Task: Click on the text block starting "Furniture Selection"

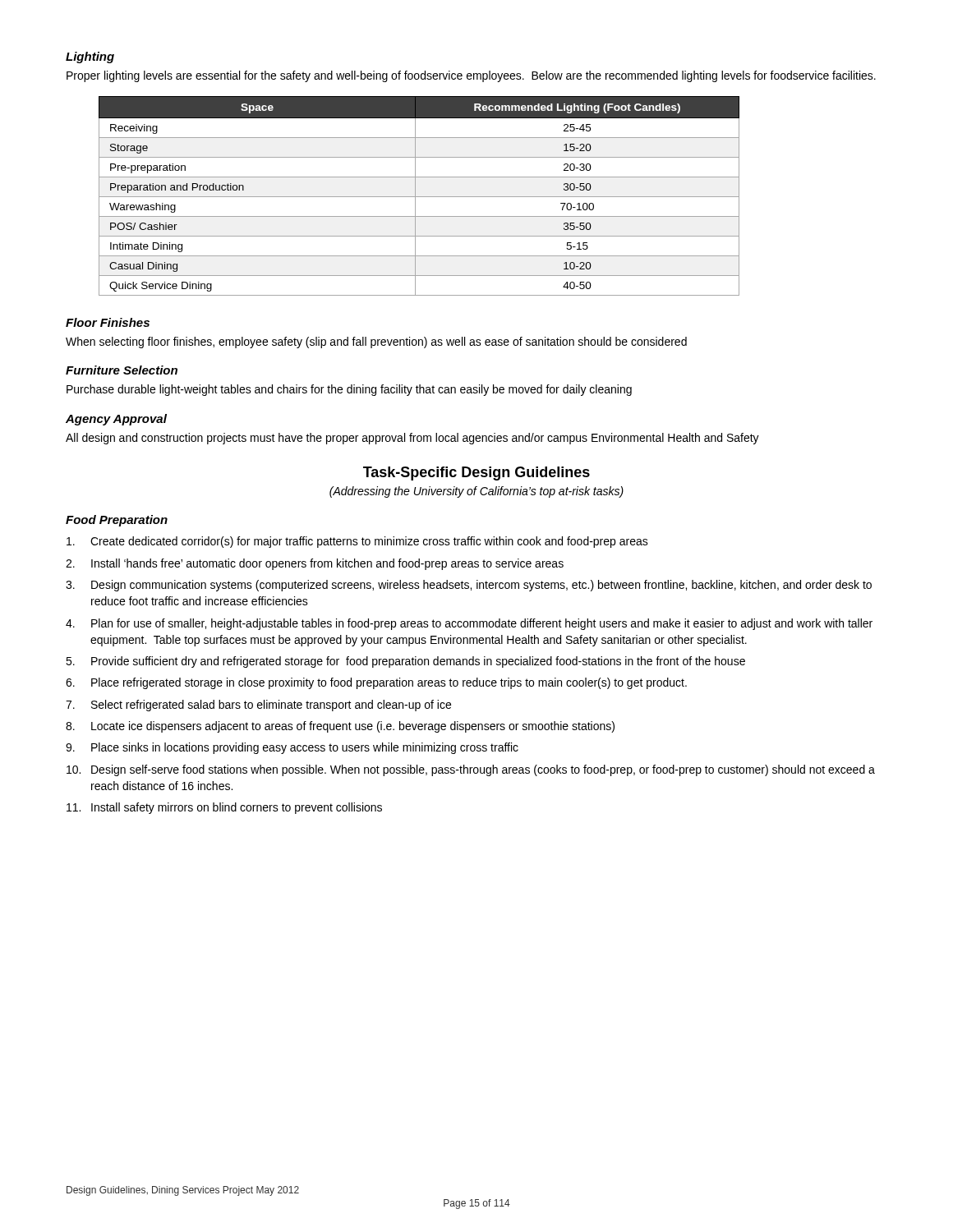Action: pyautogui.click(x=122, y=370)
